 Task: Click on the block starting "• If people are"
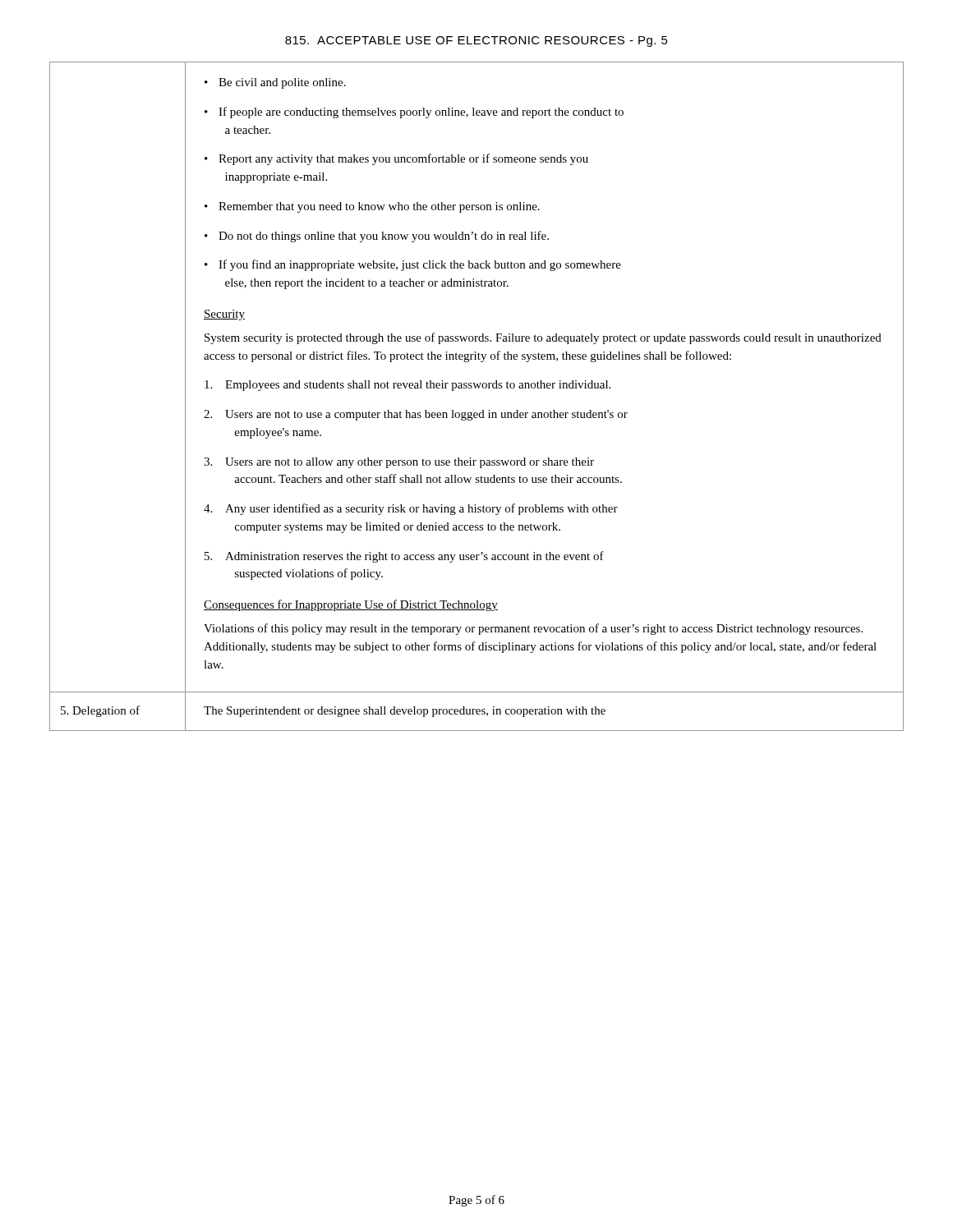click(414, 121)
